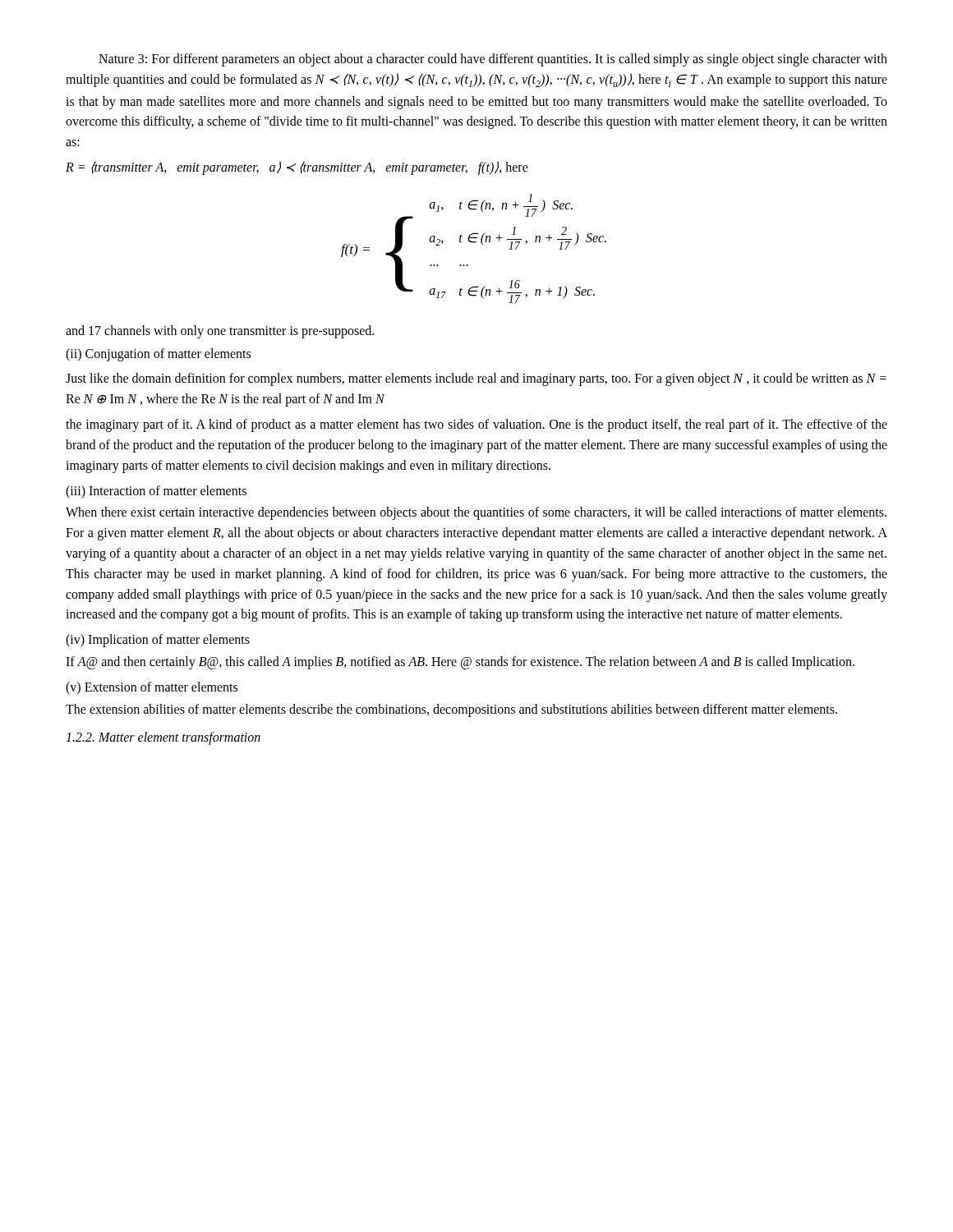Select the element starting "(v) Extension of matter elements"
Image resolution: width=953 pixels, height=1232 pixels.
tap(152, 688)
